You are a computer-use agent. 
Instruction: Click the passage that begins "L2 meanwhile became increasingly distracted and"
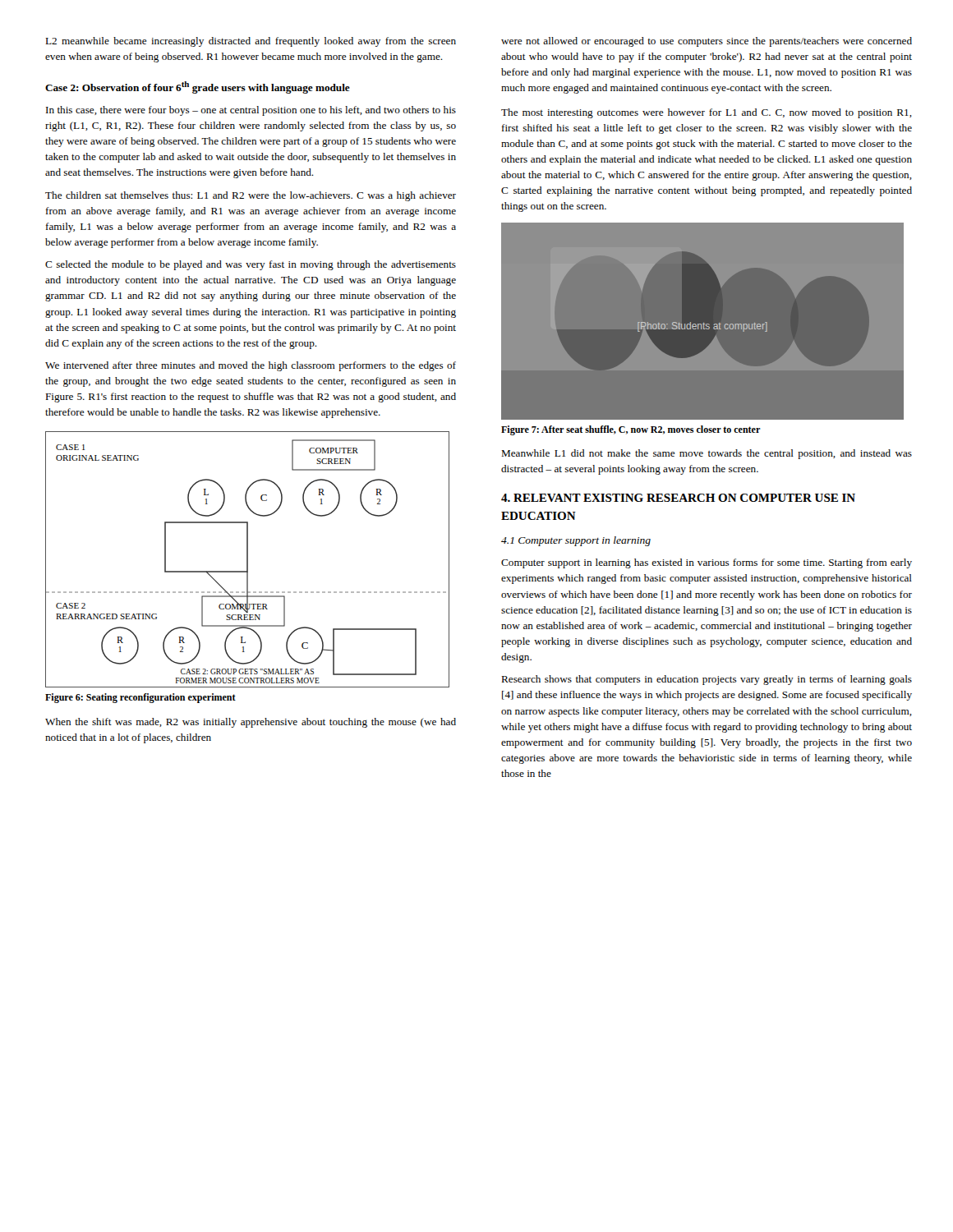coord(251,49)
